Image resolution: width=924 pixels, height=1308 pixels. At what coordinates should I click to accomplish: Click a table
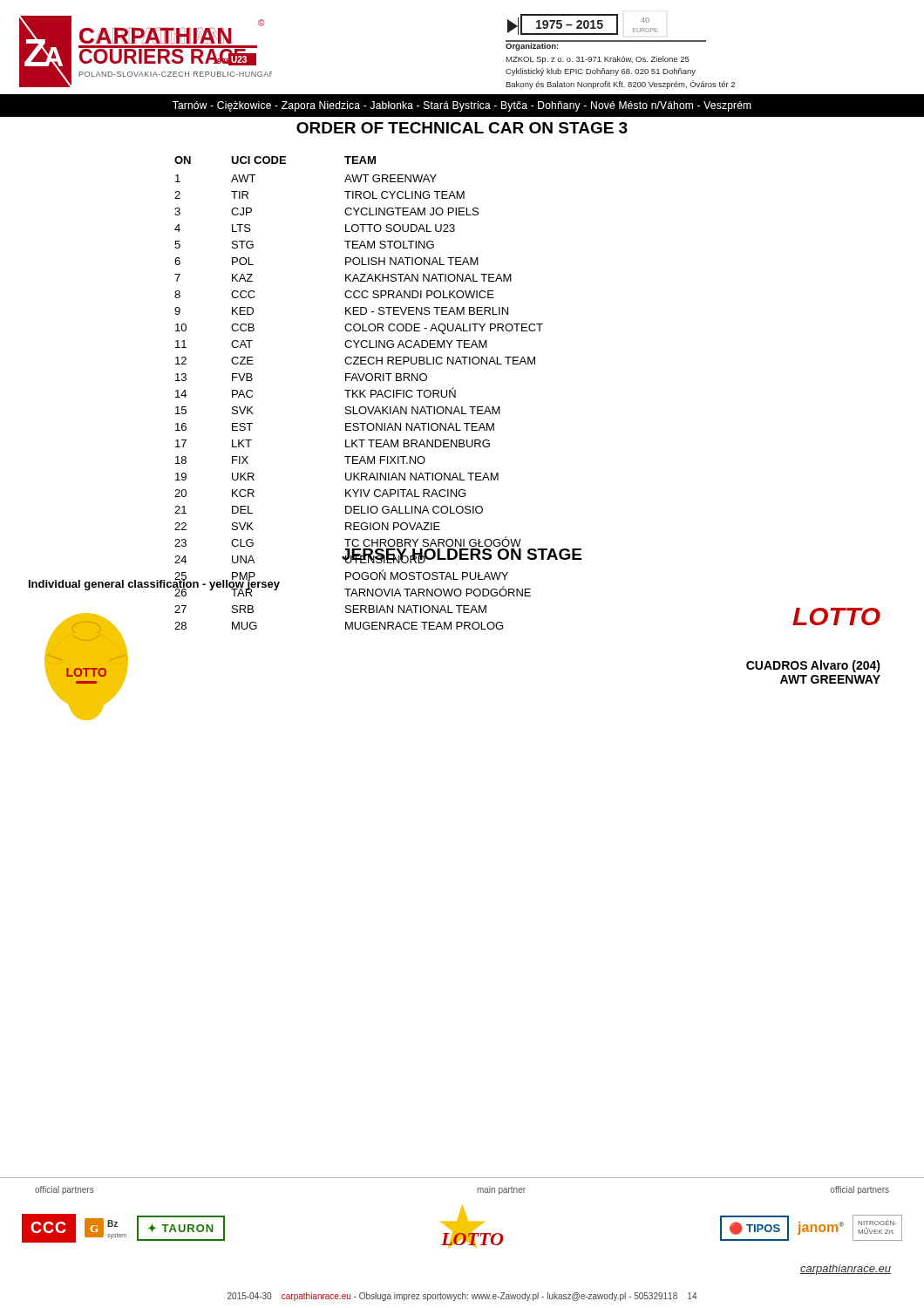point(462,392)
